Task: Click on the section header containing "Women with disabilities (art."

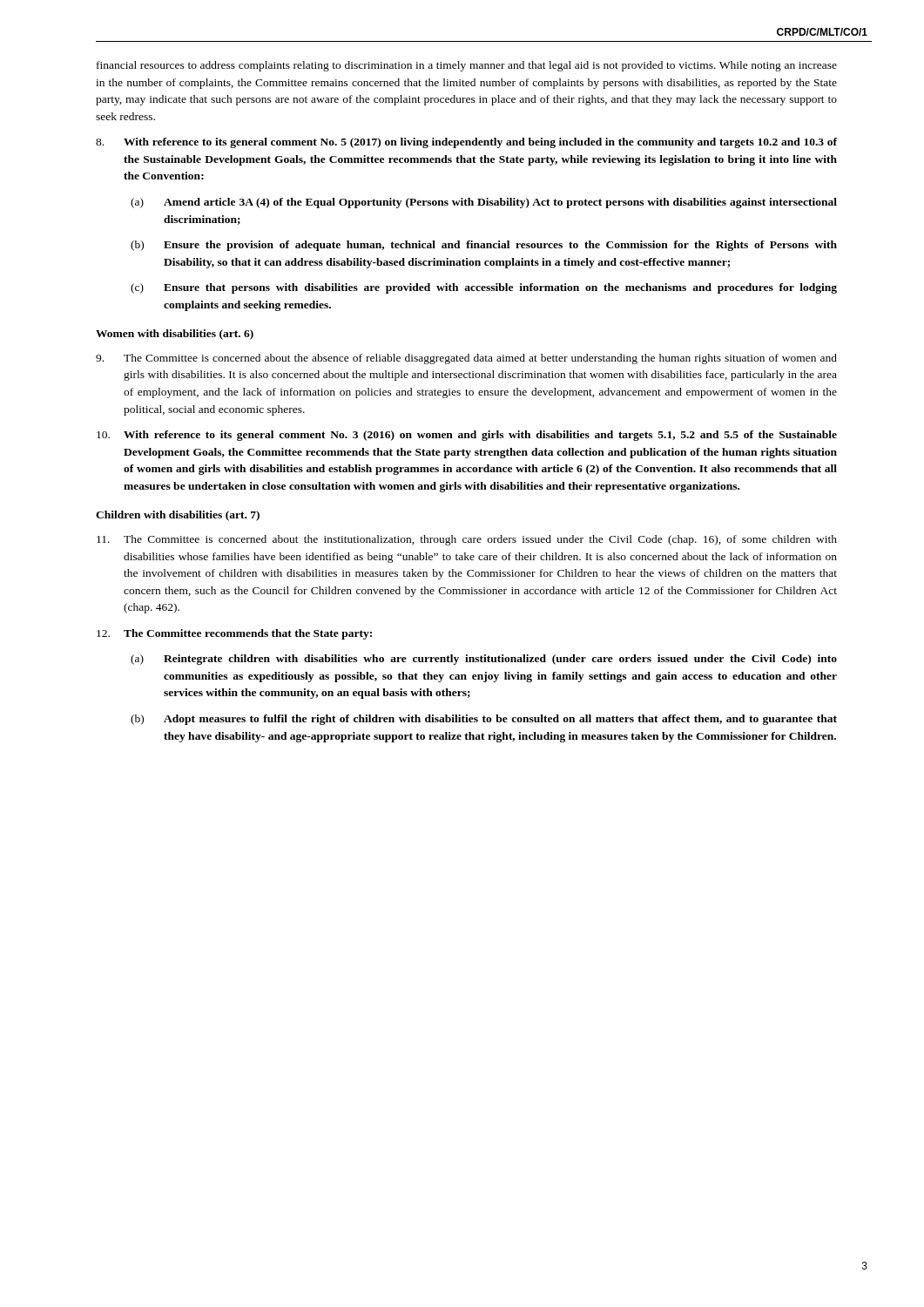Action: click(175, 334)
